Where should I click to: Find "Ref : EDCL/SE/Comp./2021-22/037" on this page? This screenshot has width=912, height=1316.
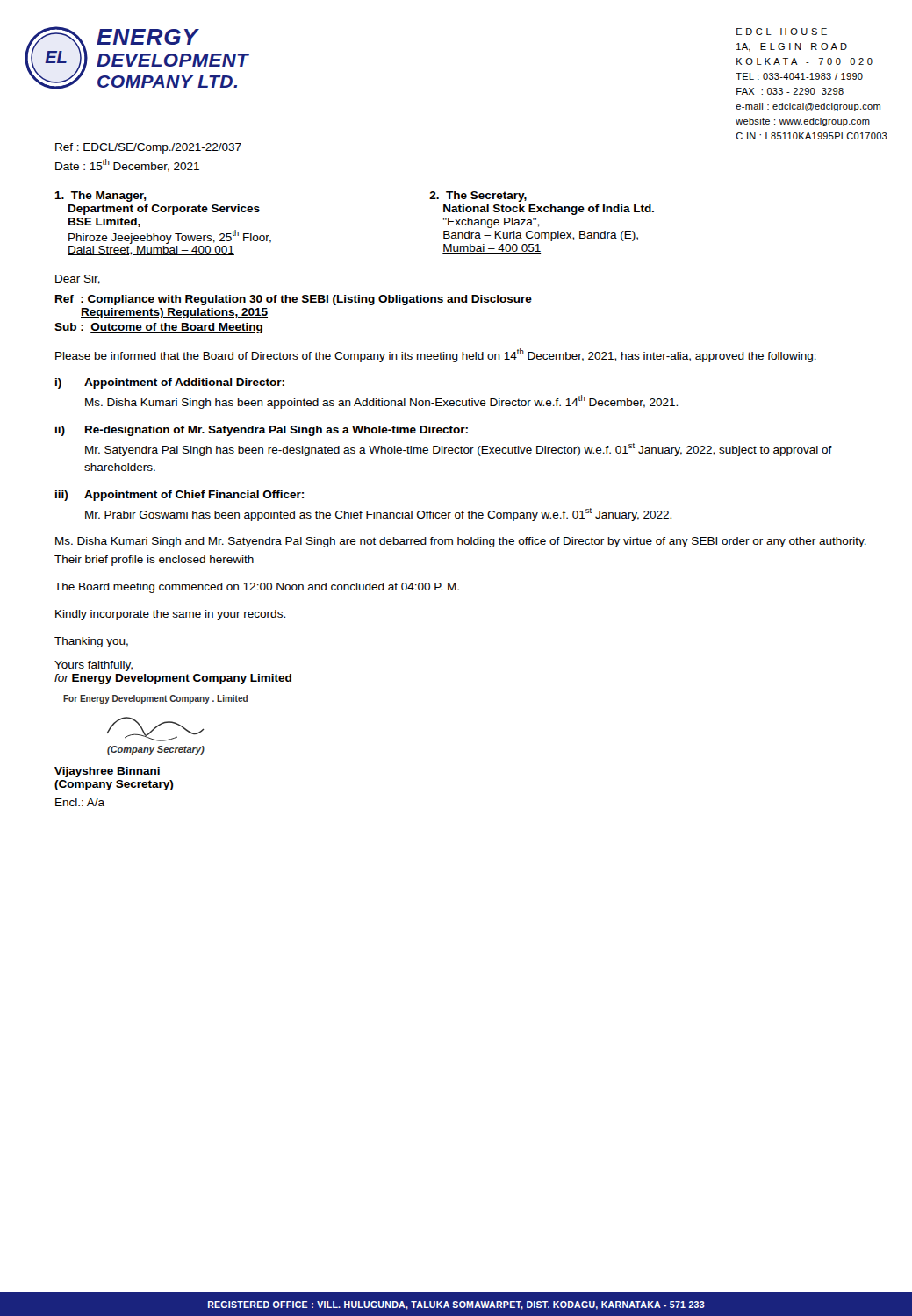click(148, 147)
